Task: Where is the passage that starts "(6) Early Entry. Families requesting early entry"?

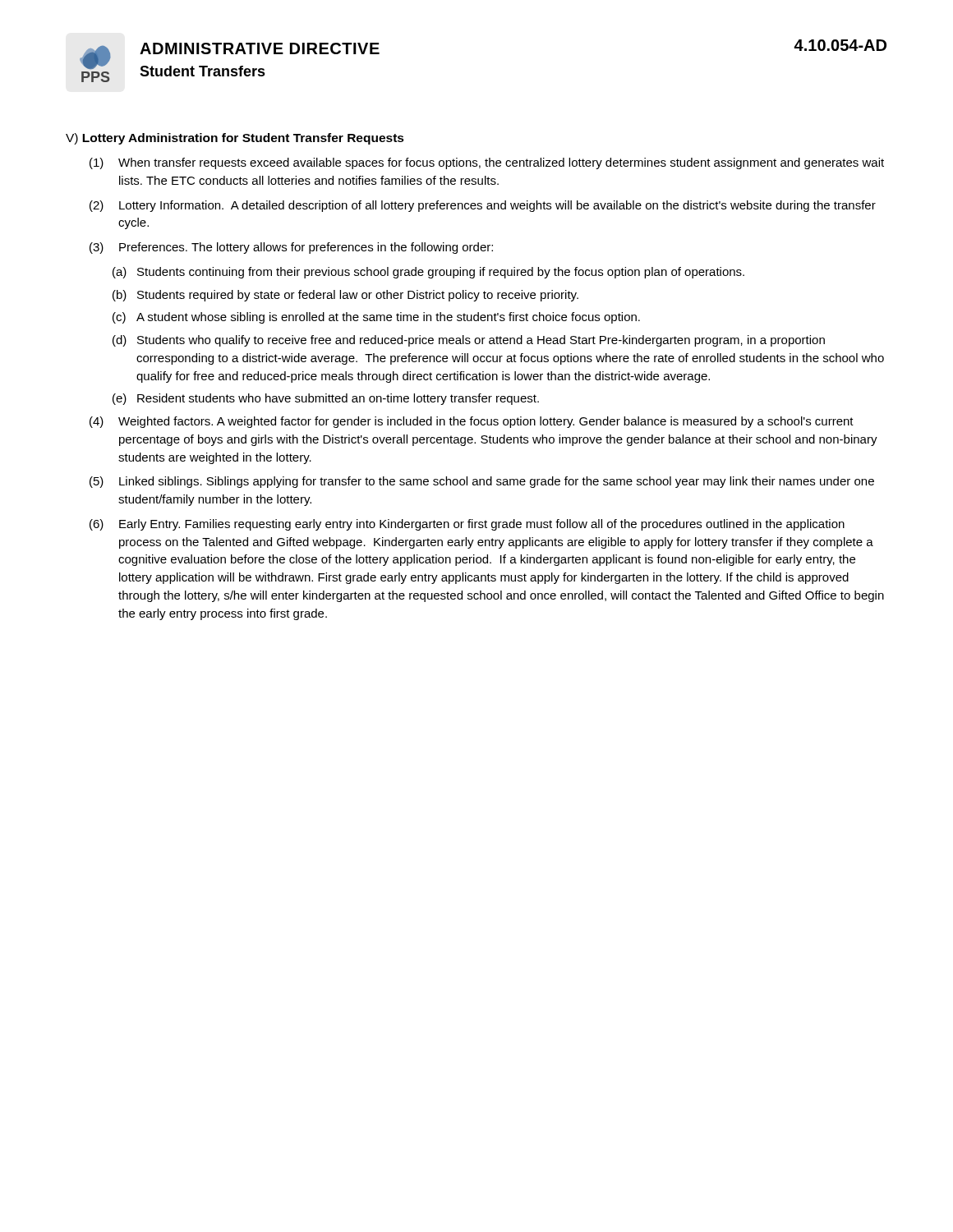Action: 488,568
